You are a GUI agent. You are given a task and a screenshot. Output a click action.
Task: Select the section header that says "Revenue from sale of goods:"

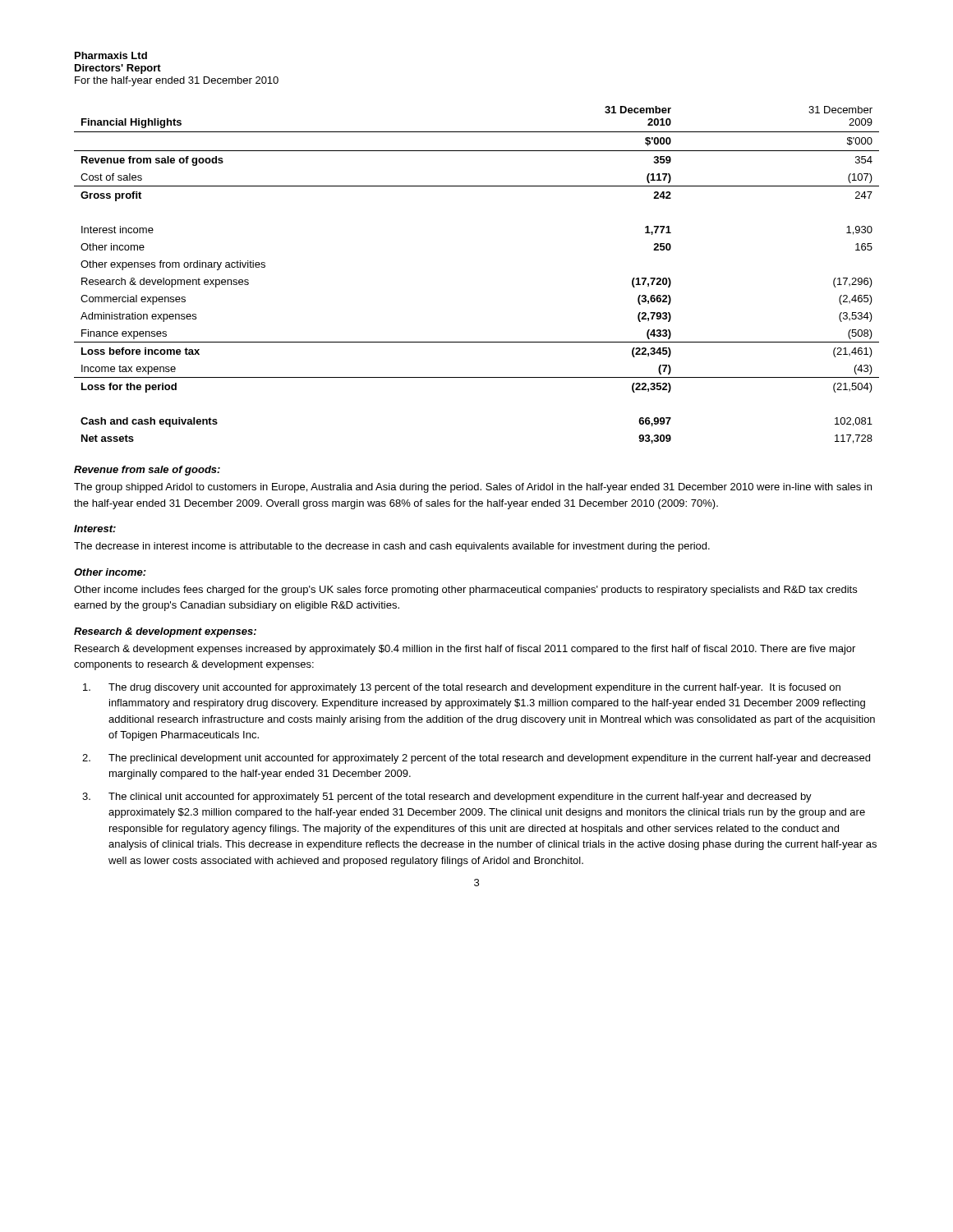[147, 469]
